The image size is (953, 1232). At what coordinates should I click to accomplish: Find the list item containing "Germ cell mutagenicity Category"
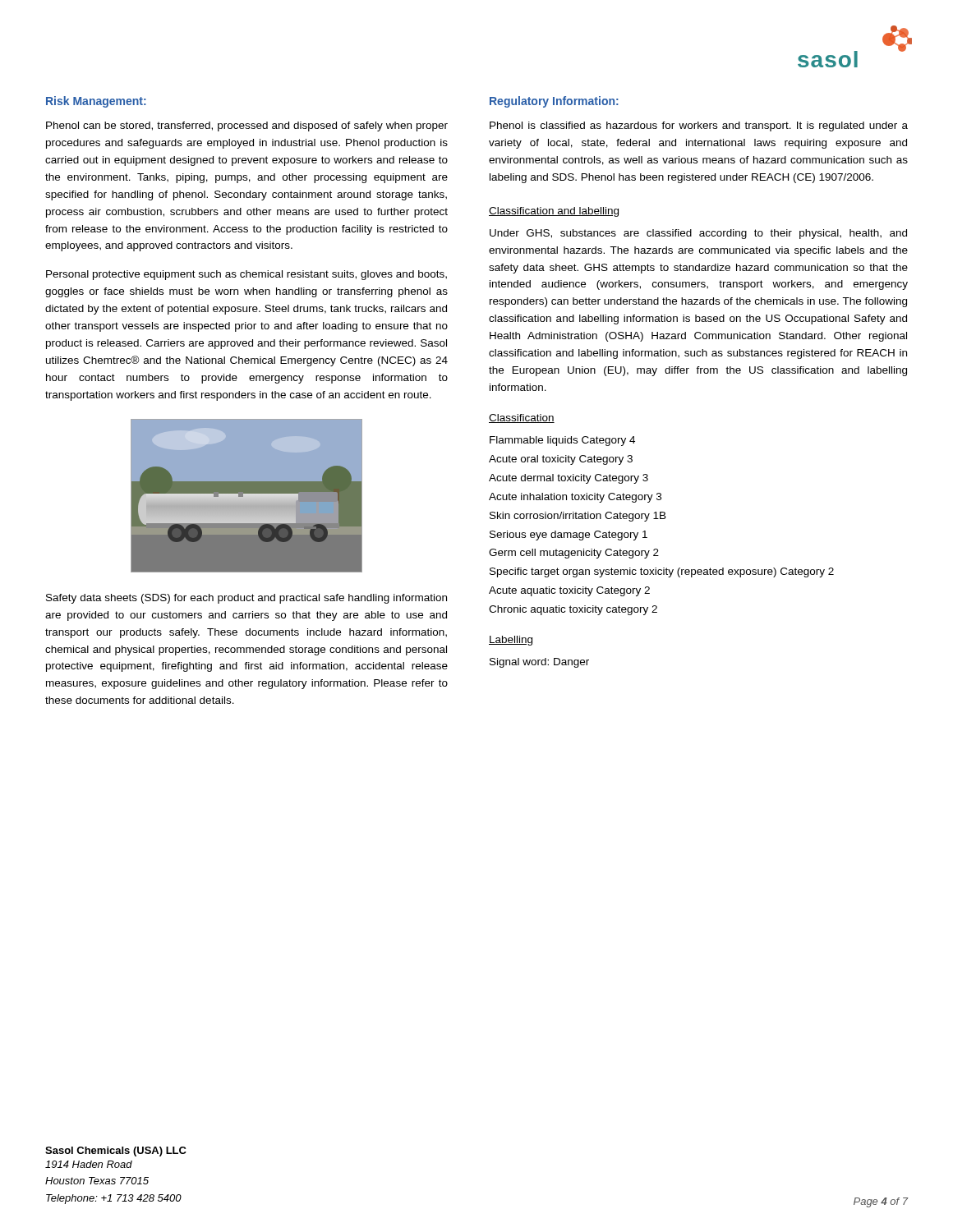574,553
